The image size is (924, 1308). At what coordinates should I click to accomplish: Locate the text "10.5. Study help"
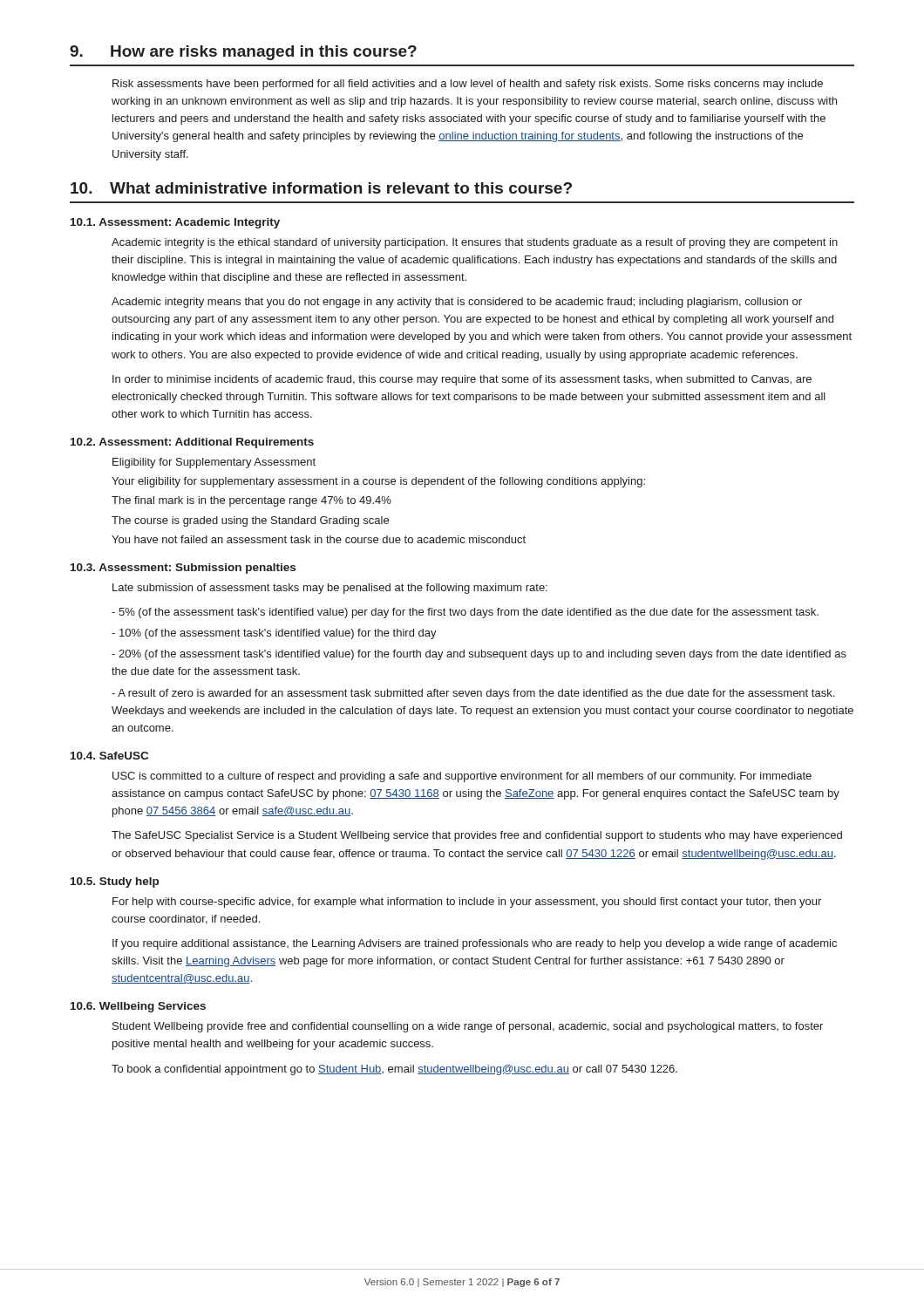point(115,882)
